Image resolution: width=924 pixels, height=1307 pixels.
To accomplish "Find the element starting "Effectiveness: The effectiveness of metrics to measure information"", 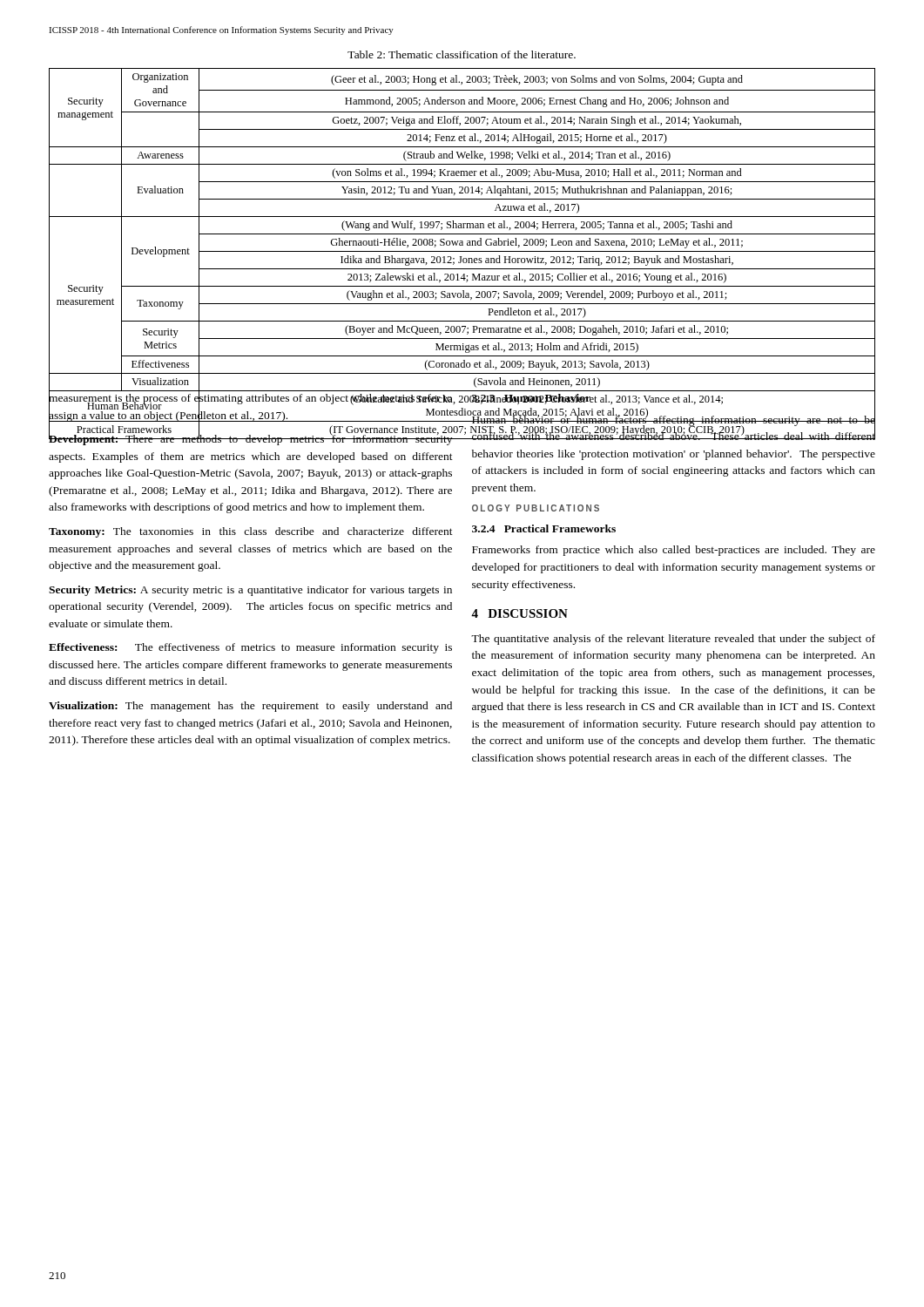I will [251, 664].
